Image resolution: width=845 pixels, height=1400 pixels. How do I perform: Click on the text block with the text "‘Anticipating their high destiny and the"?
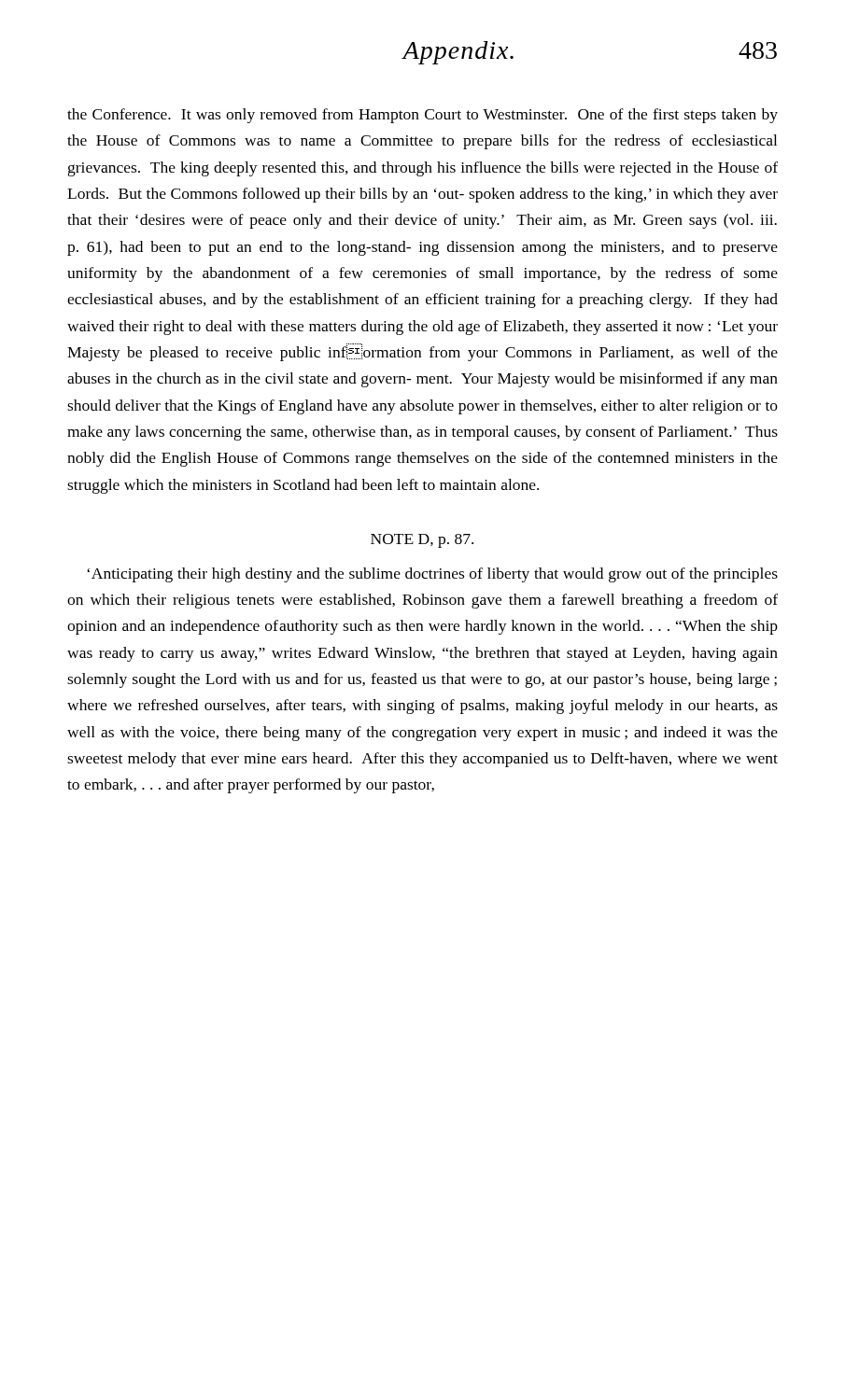pyautogui.click(x=422, y=679)
